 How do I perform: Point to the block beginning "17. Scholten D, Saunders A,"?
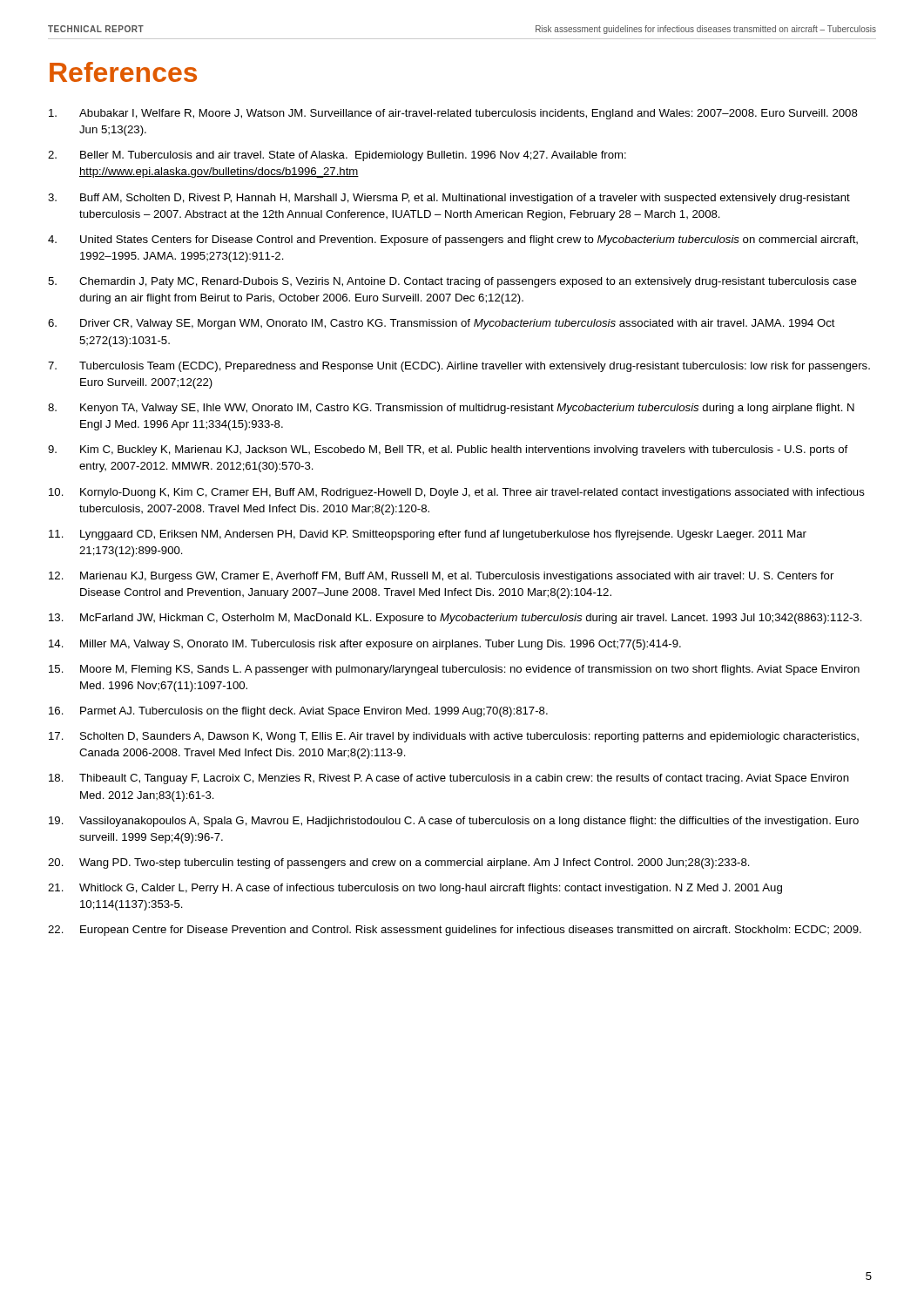coord(462,744)
